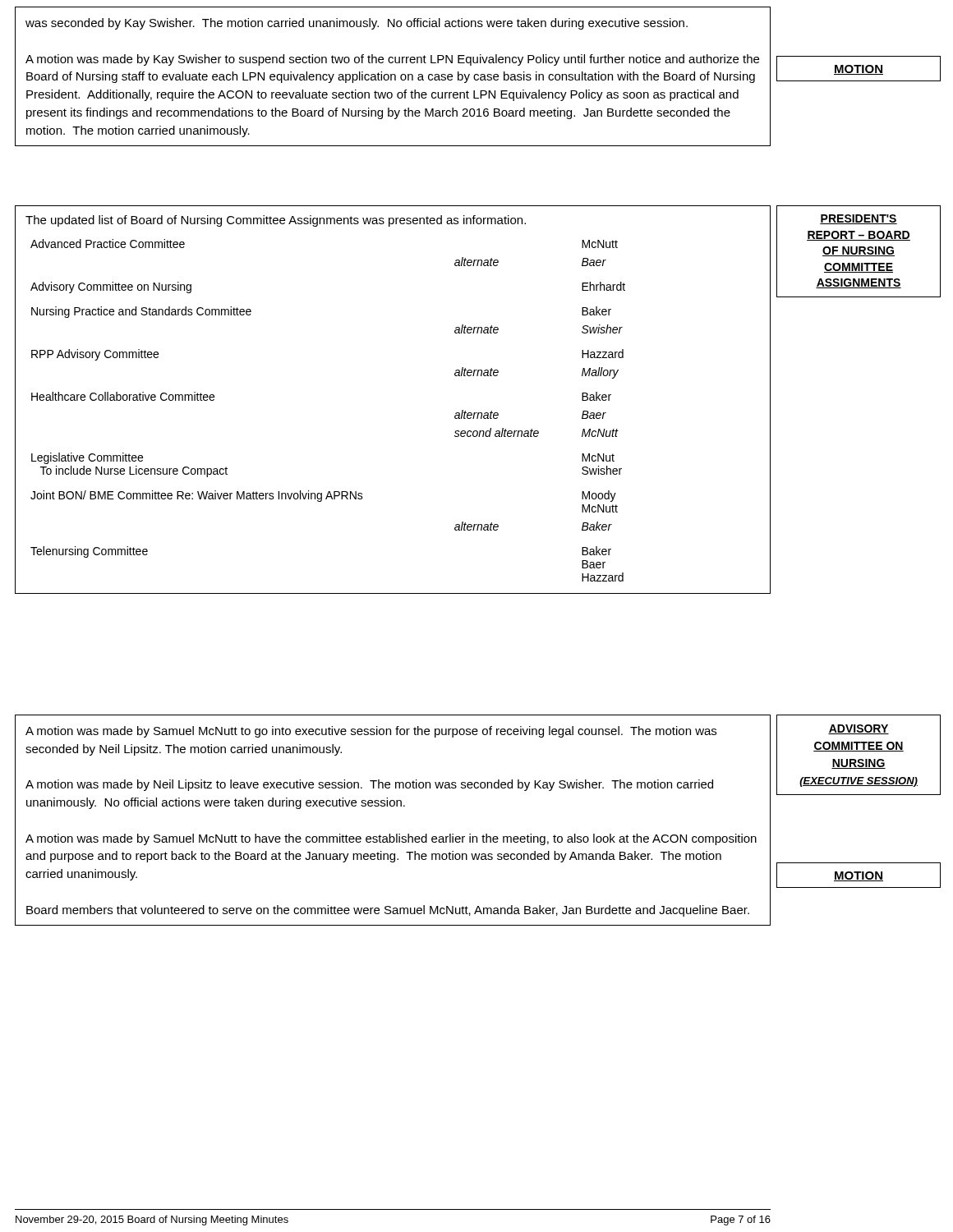Navigate to the passage starting "ADVISORYCOMMITTEE ONNURSING (EXECUTIVE SESSION)"
This screenshot has width=953, height=1232.
coord(859,754)
